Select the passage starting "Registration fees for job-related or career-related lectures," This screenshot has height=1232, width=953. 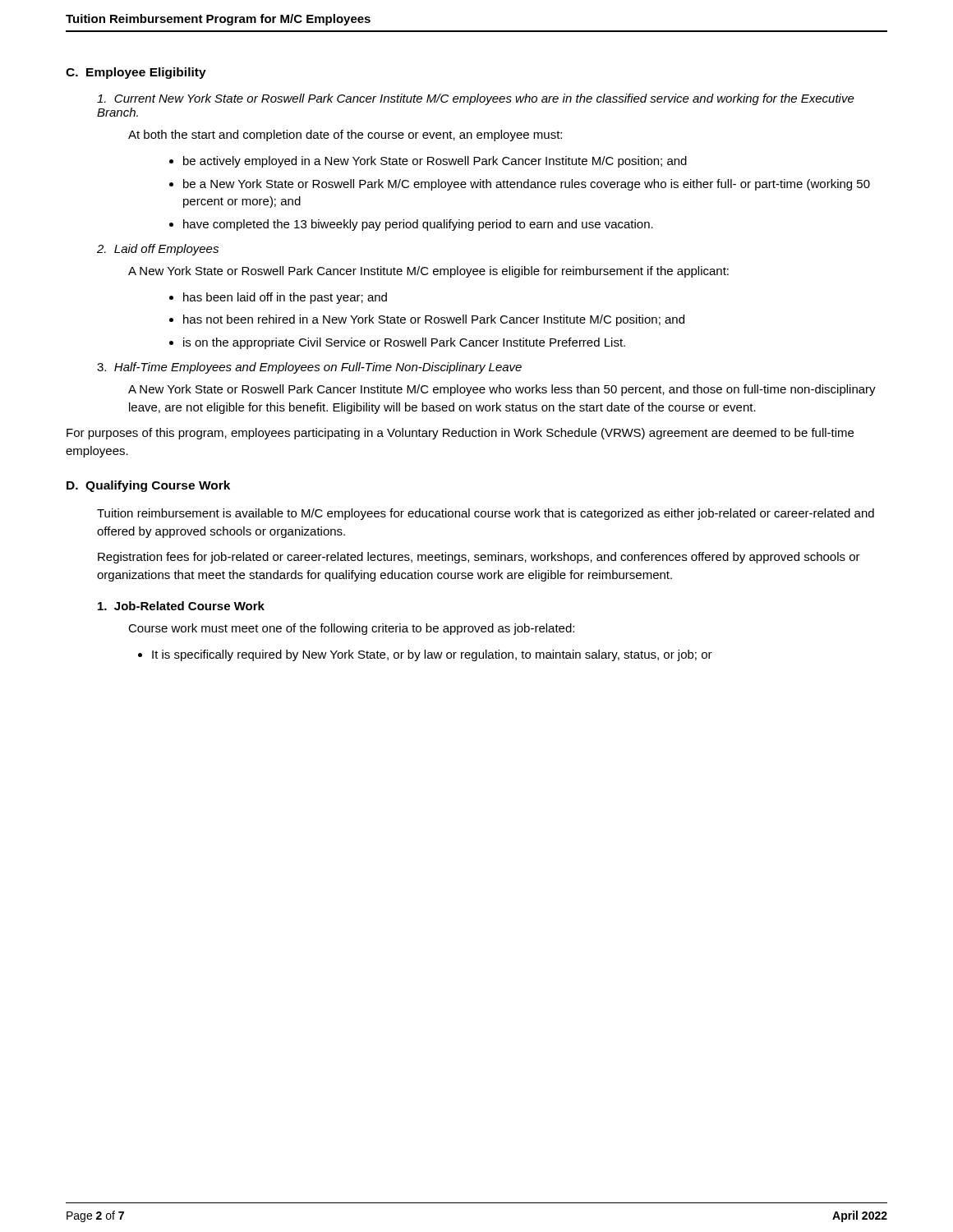pos(478,566)
